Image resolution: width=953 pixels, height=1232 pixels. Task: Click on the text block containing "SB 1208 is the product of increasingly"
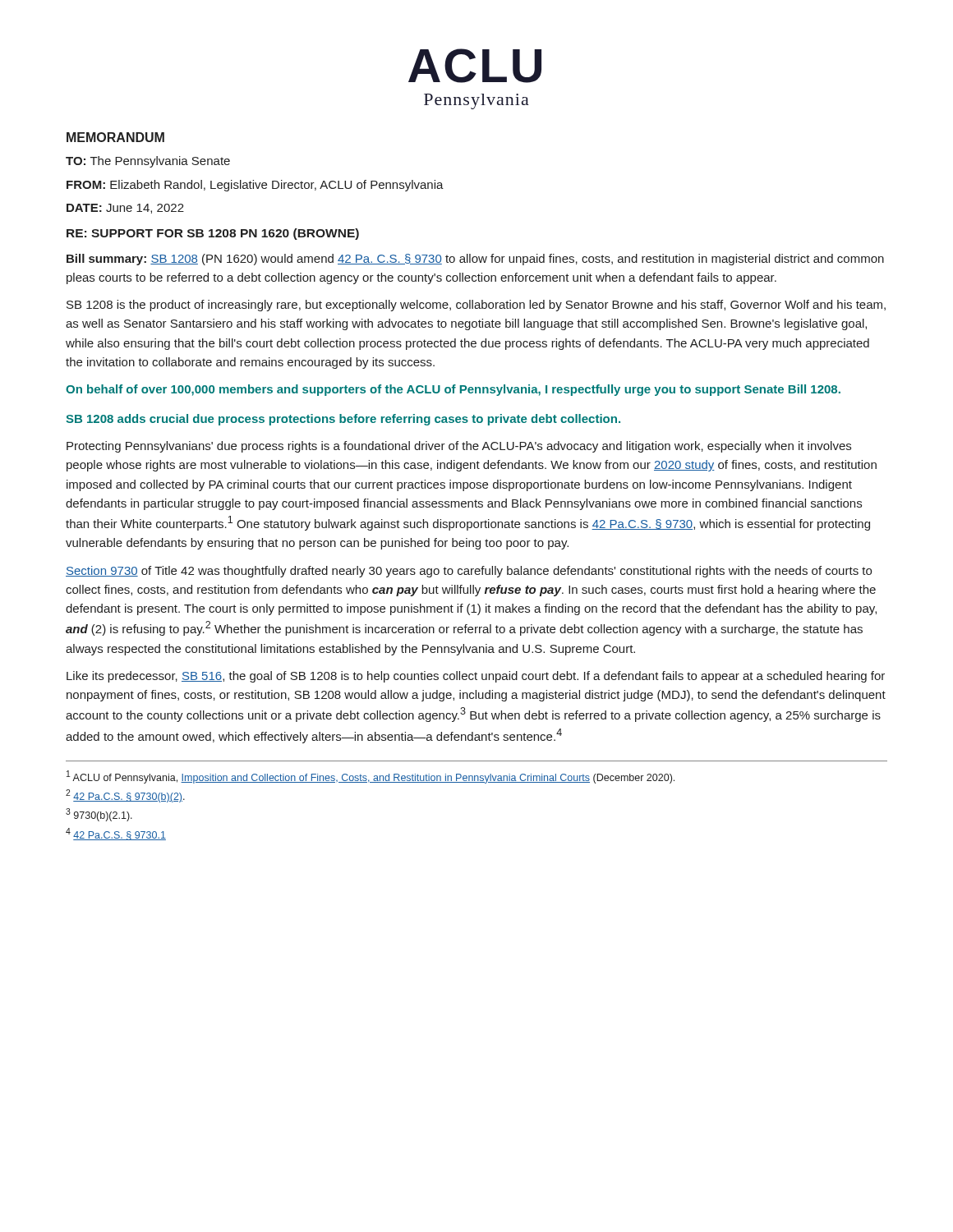pyautogui.click(x=476, y=333)
